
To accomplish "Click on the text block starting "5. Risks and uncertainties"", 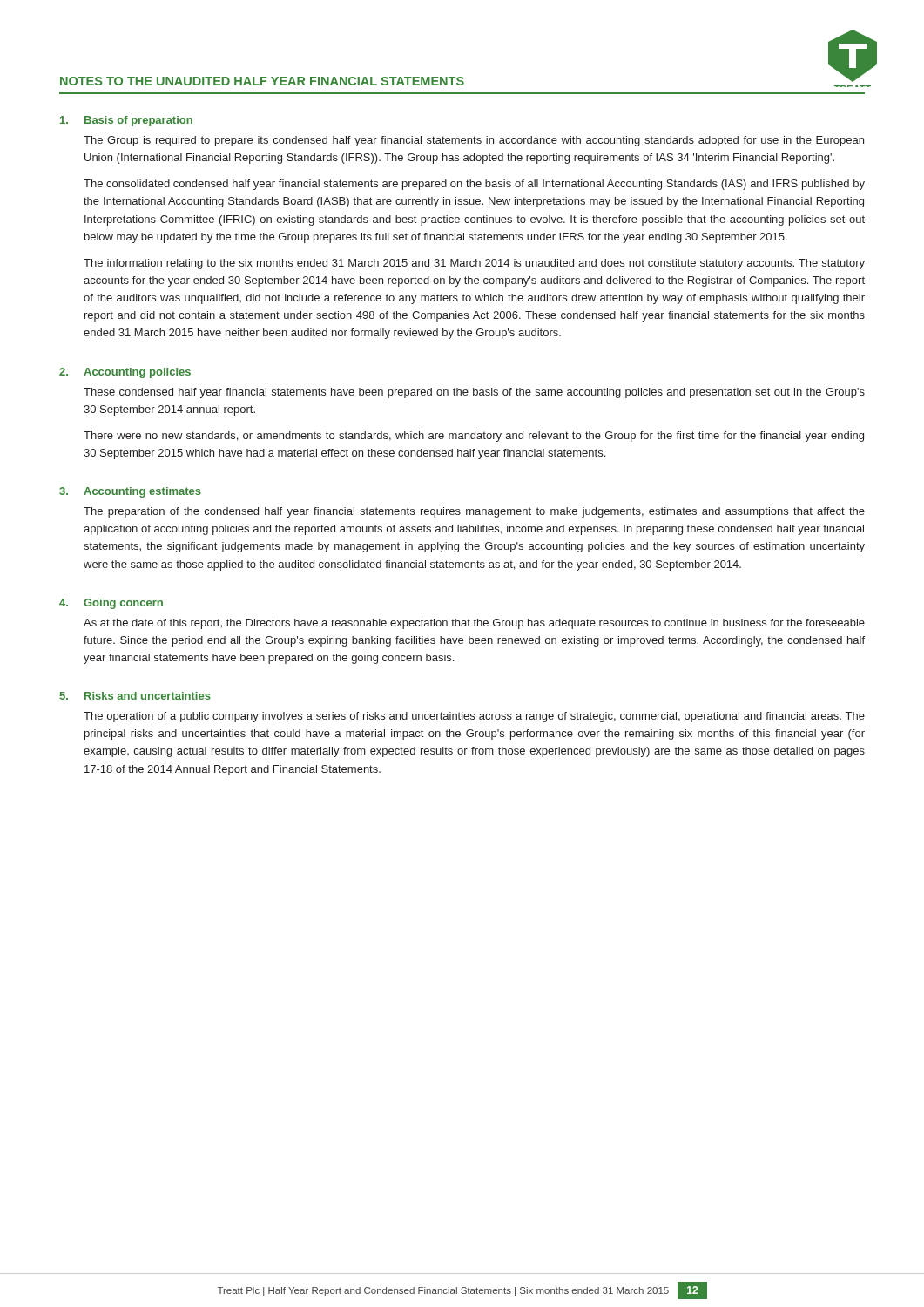I will tap(135, 696).
